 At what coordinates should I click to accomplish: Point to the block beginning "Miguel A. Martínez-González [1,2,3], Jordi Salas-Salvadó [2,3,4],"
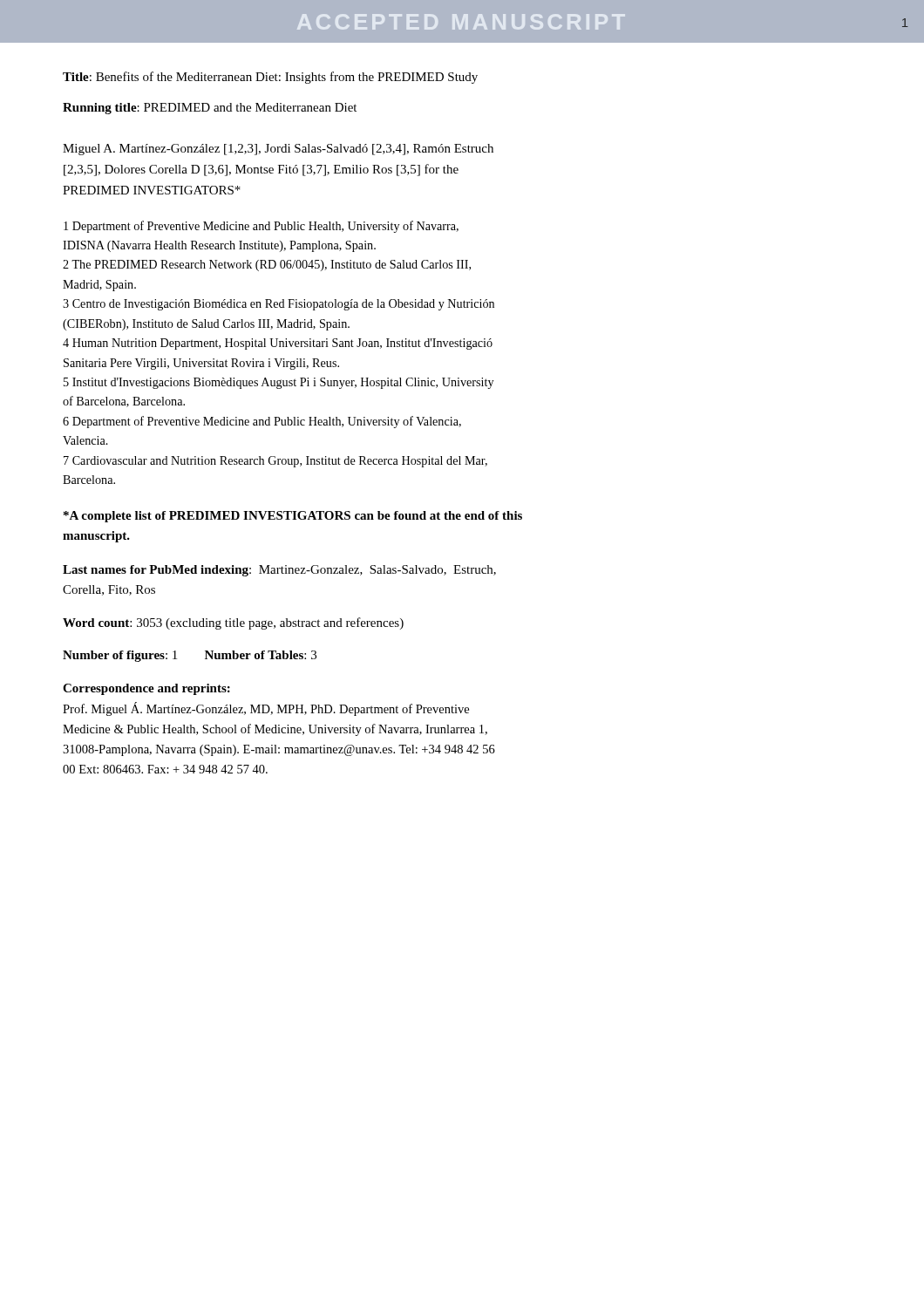click(x=278, y=169)
